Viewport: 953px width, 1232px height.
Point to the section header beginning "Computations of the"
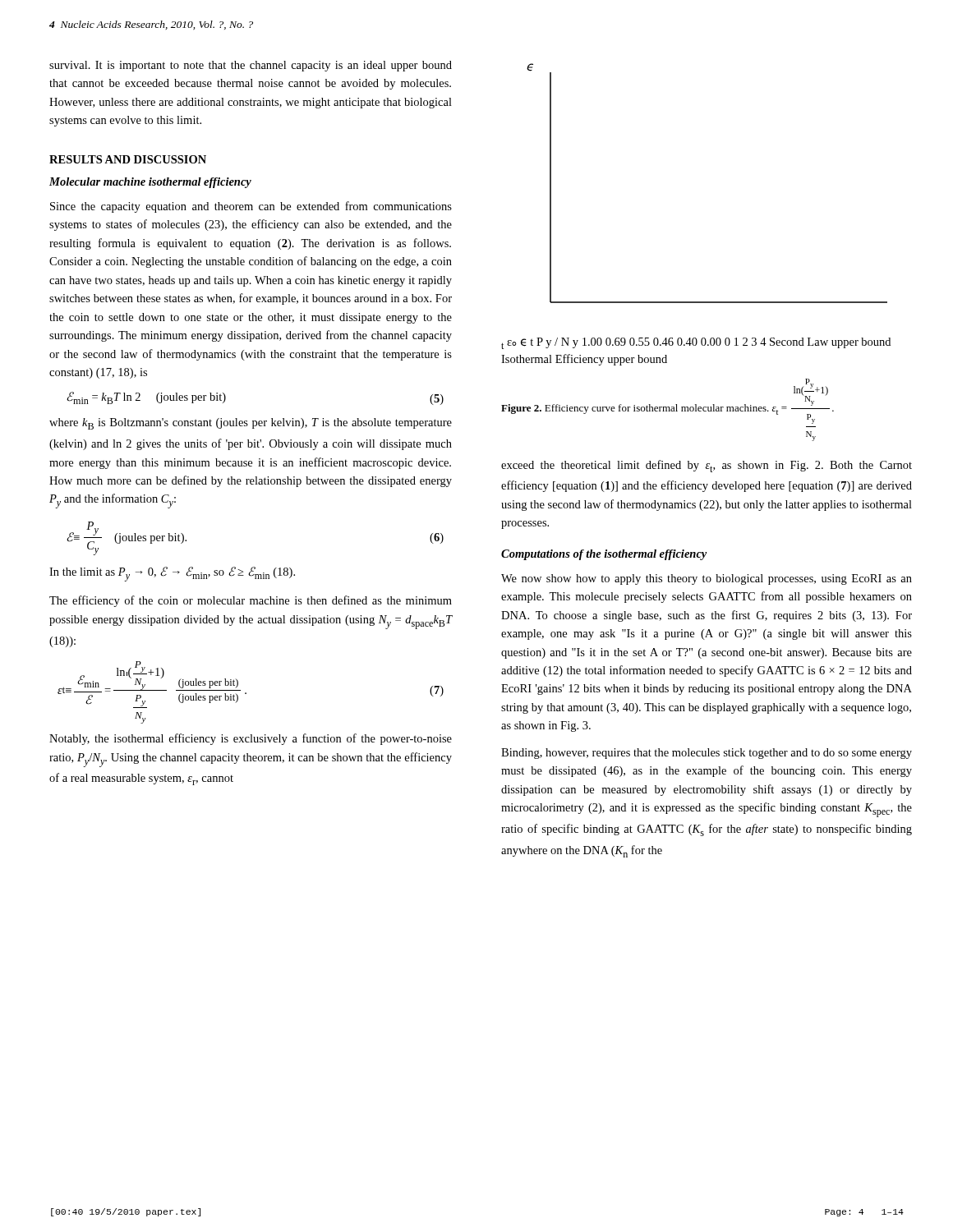[x=604, y=553]
